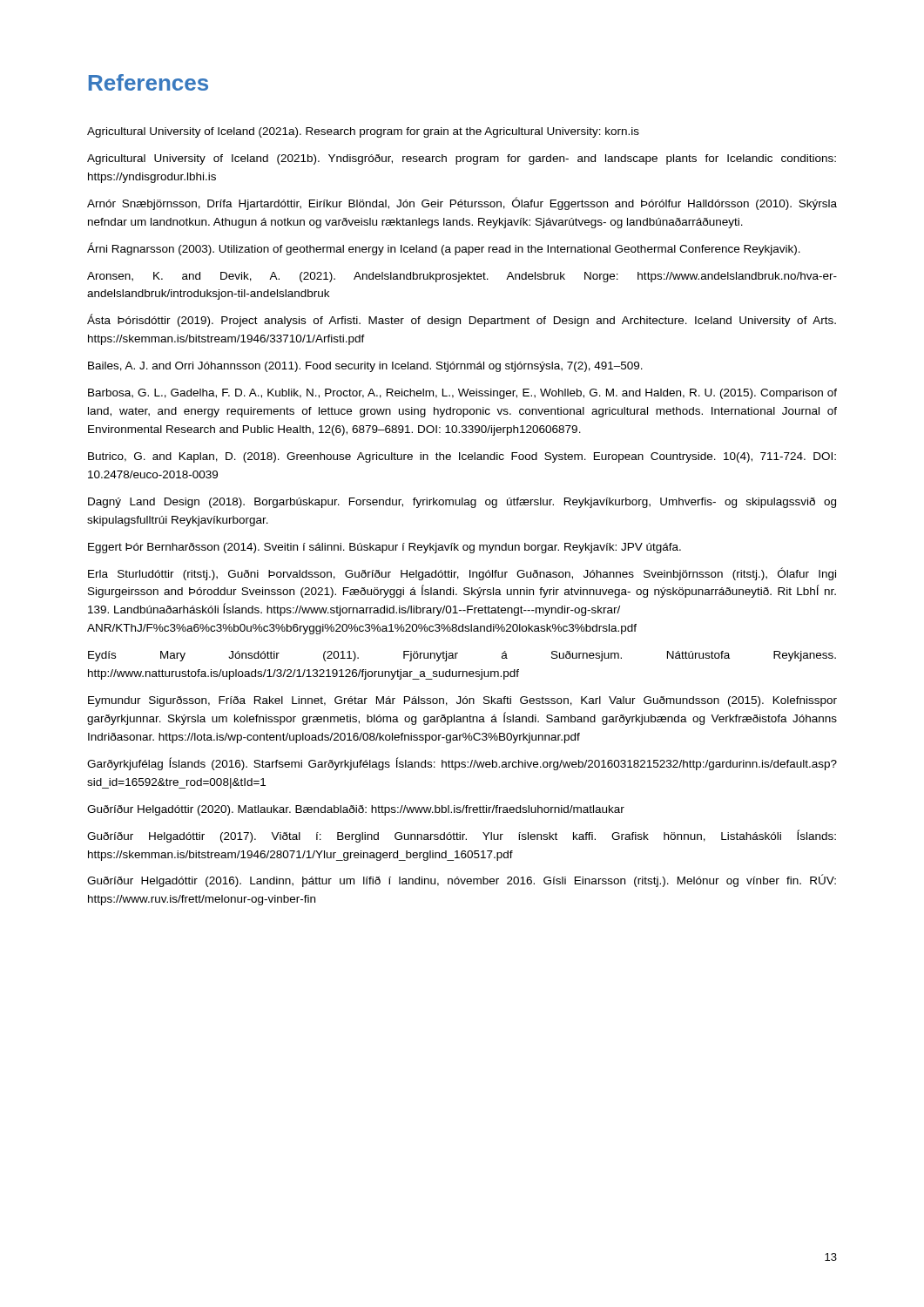Find the list item that reads "Eymundur Sigurðsson, Fríða Rakel Linnet, Grétar"

(x=462, y=718)
